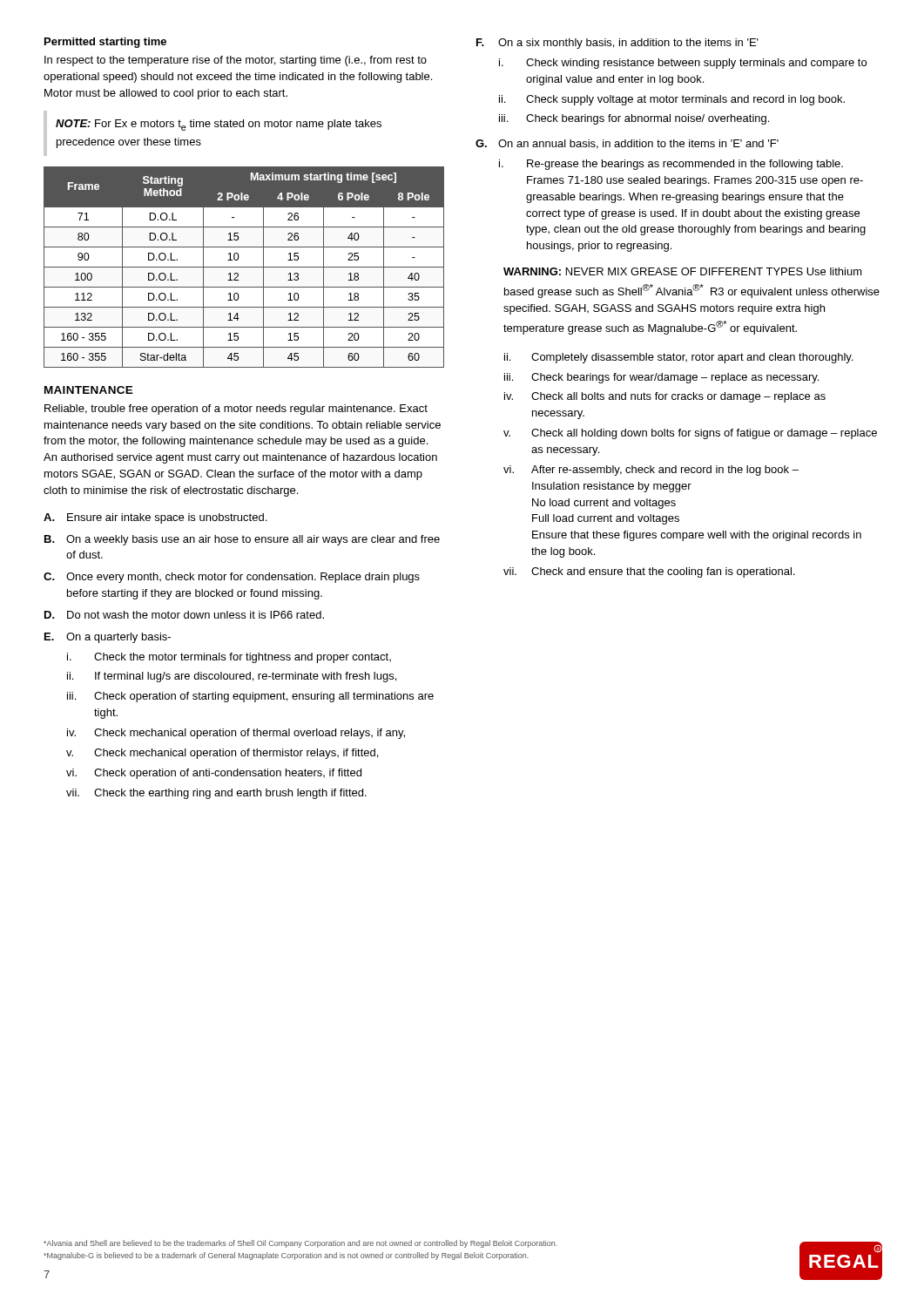Locate the list item containing "G. On an annual basis, in addition to"
The width and height of the screenshot is (924, 1307).
(678, 197)
